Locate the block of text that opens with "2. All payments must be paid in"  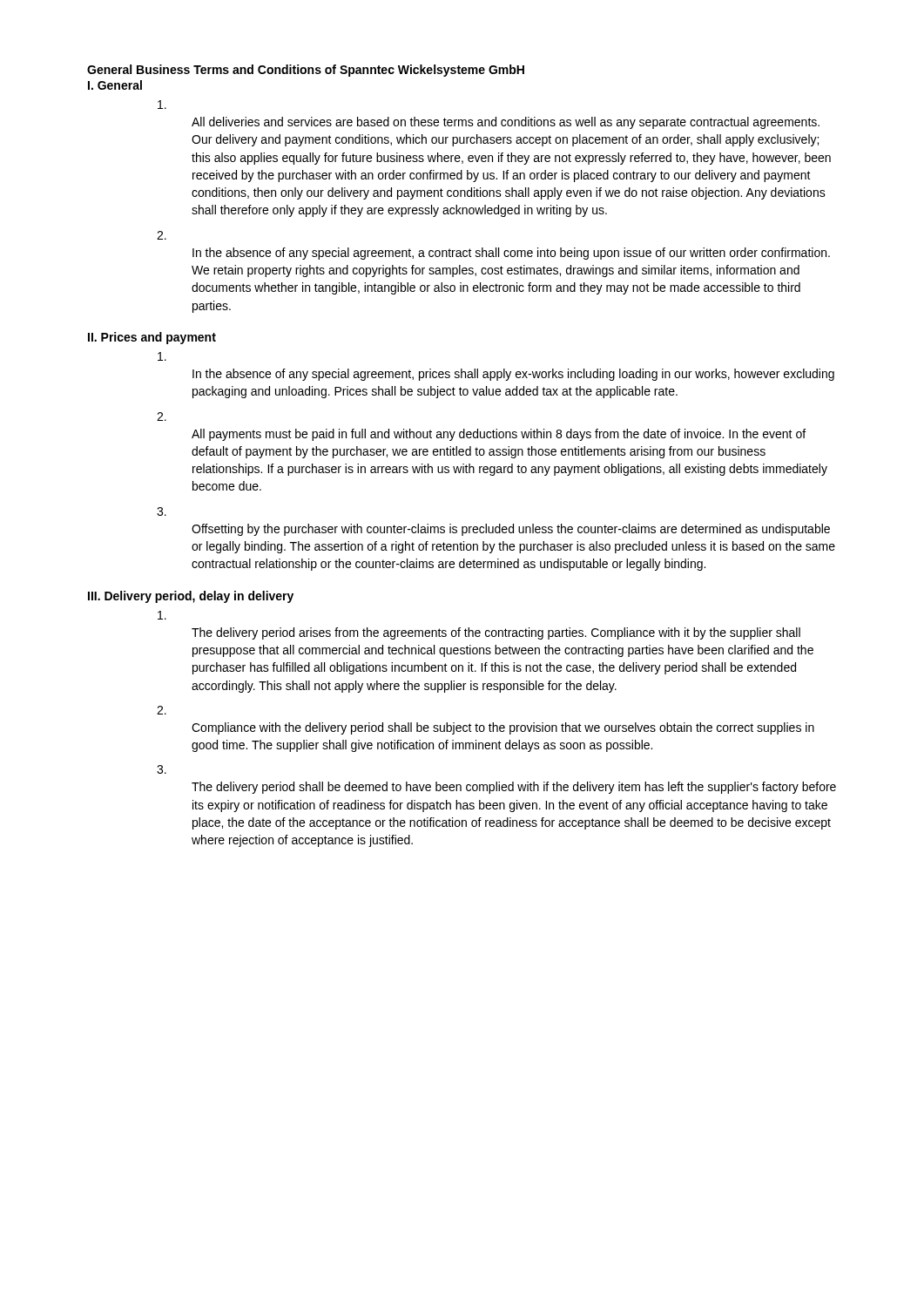(x=497, y=452)
